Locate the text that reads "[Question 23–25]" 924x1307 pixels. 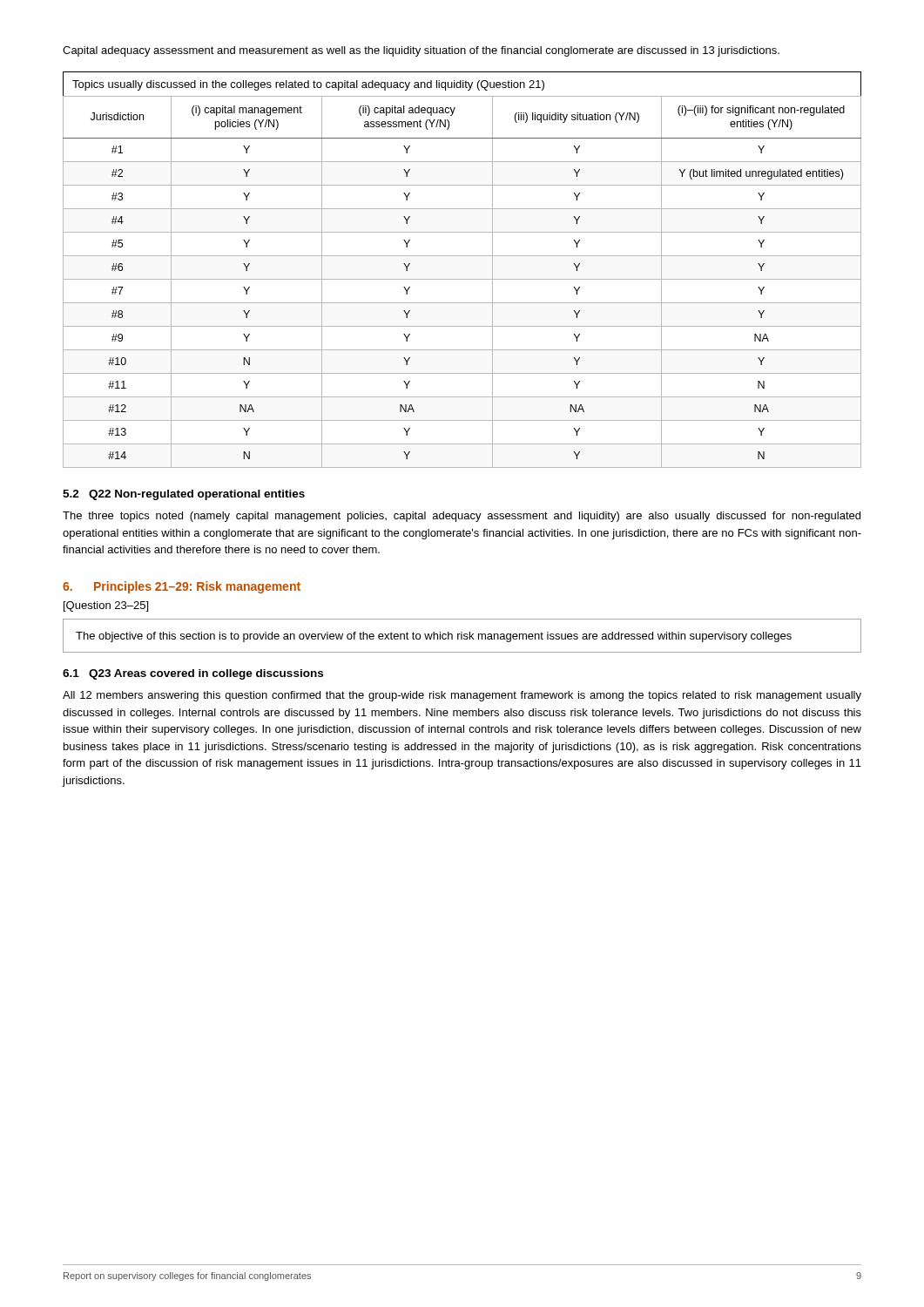click(106, 605)
